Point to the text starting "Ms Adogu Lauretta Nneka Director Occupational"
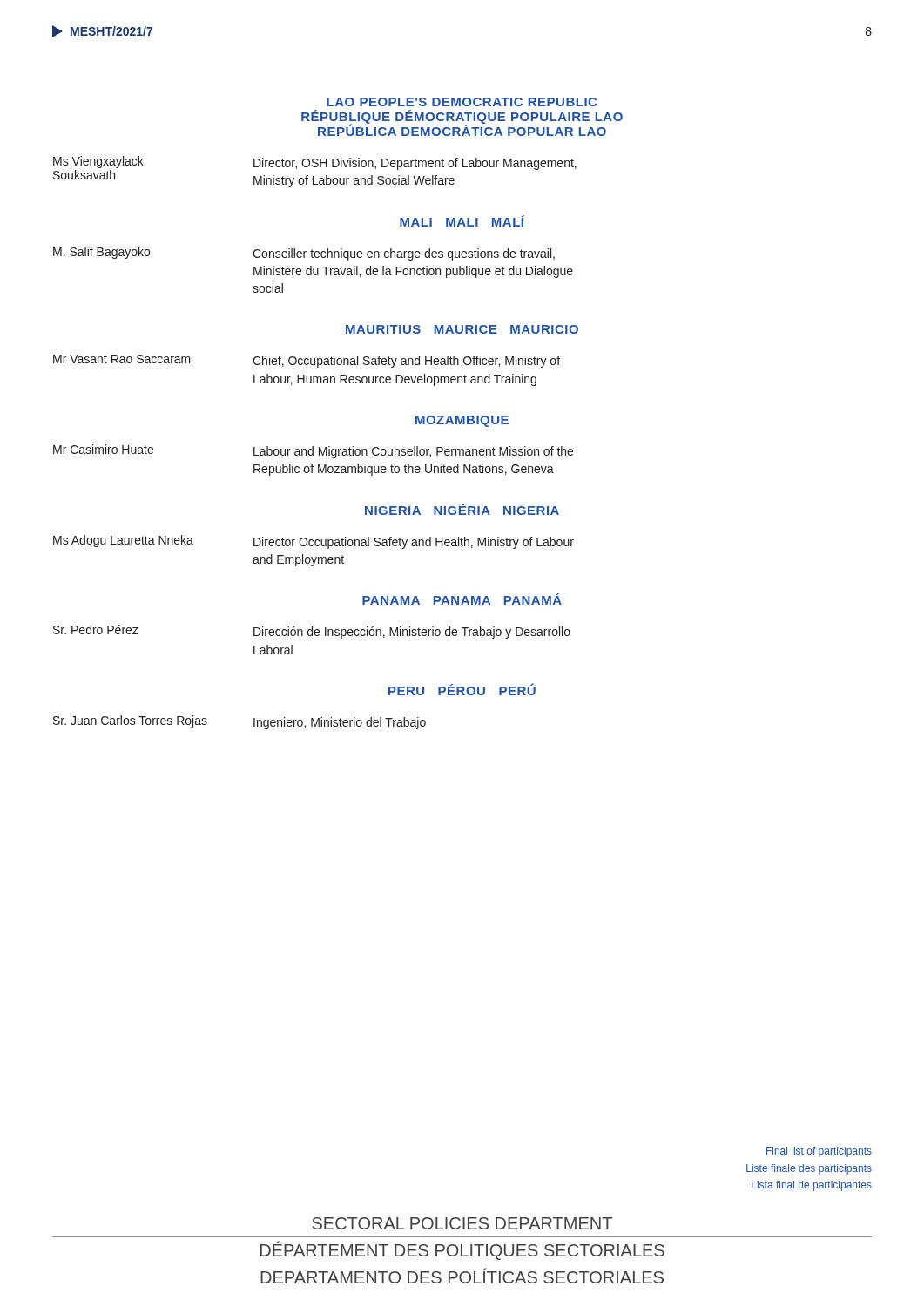 (462, 551)
